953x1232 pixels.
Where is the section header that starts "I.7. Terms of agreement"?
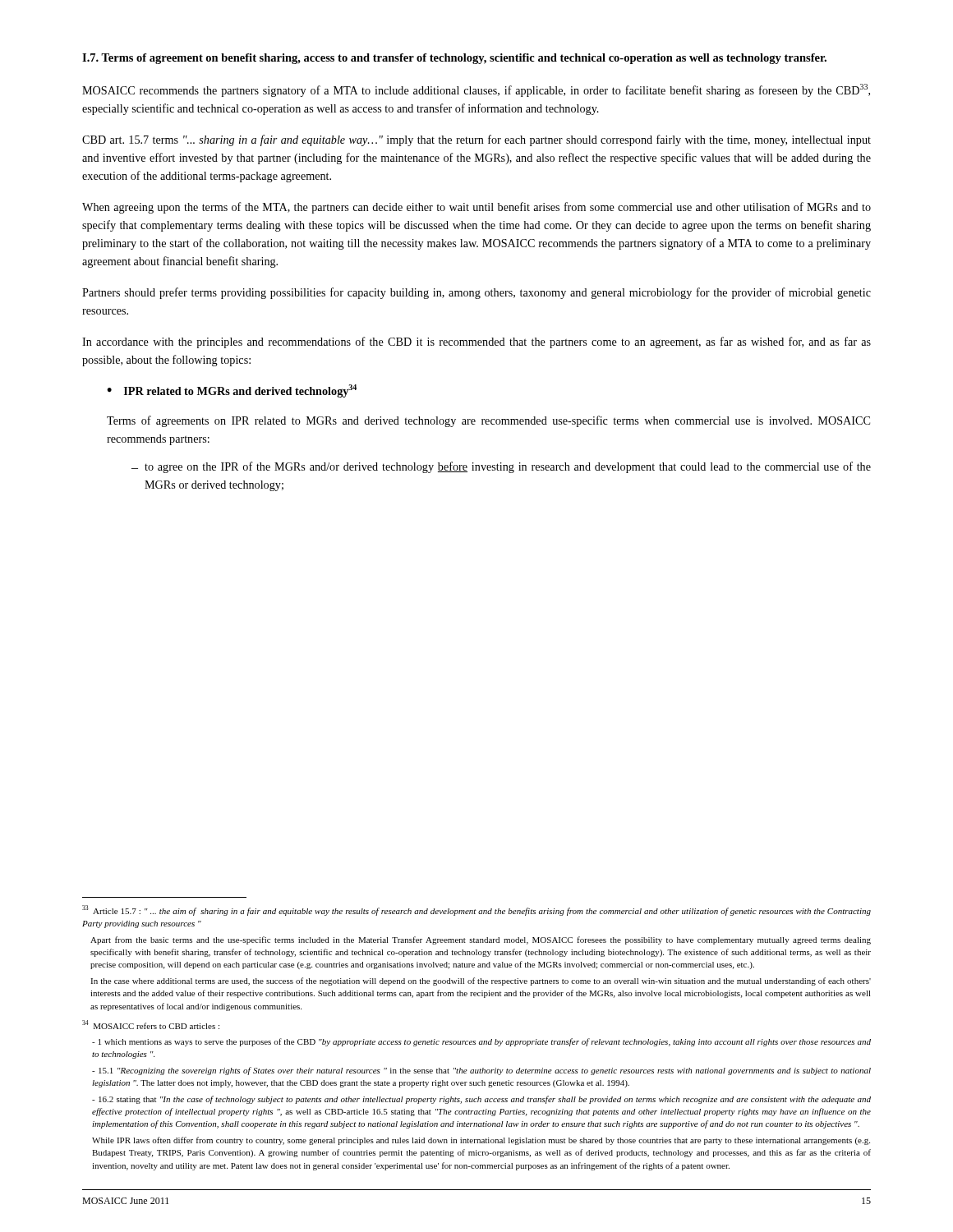(455, 57)
